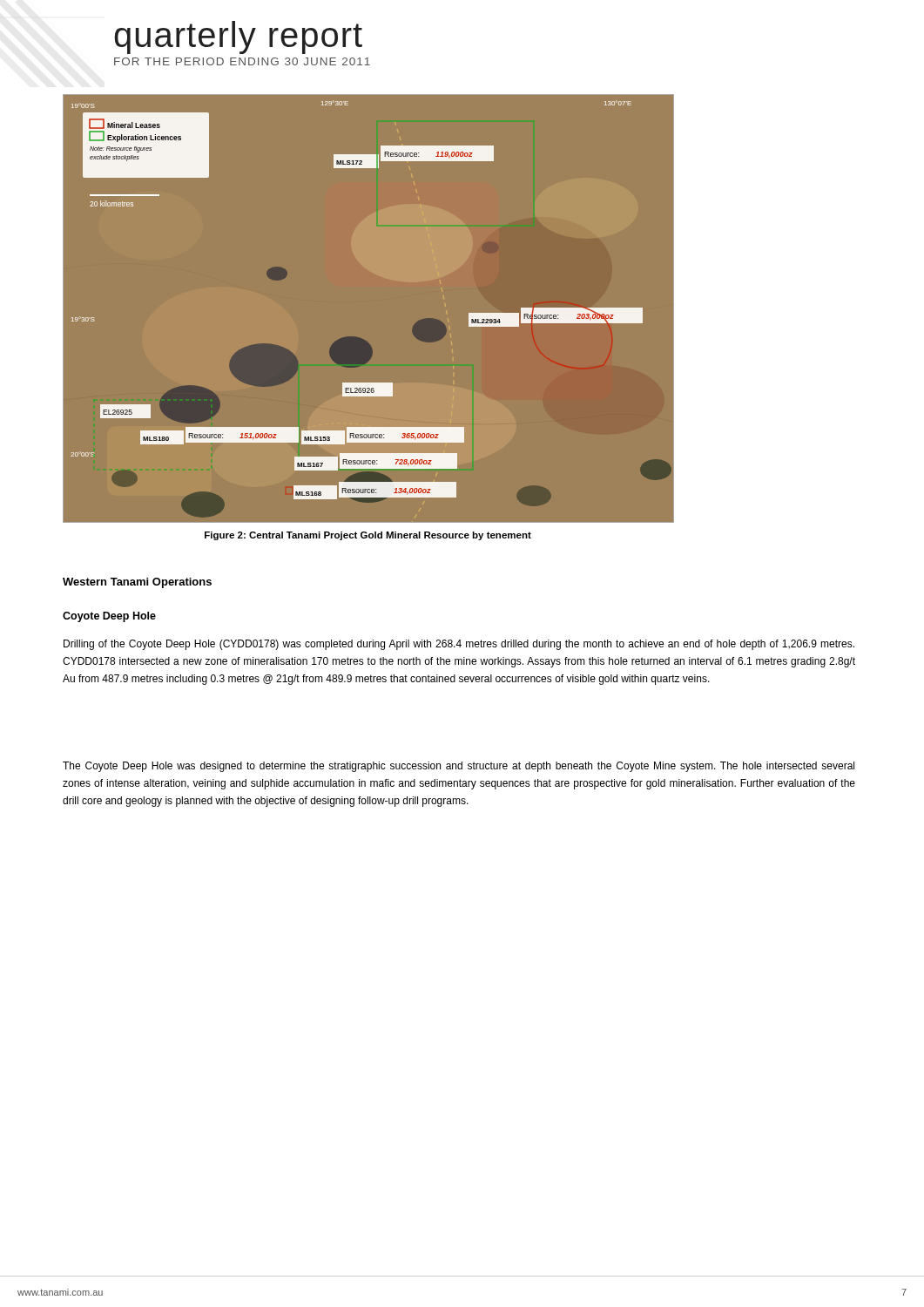Select the map
This screenshot has height=1307, width=924.
pyautogui.click(x=368, y=308)
